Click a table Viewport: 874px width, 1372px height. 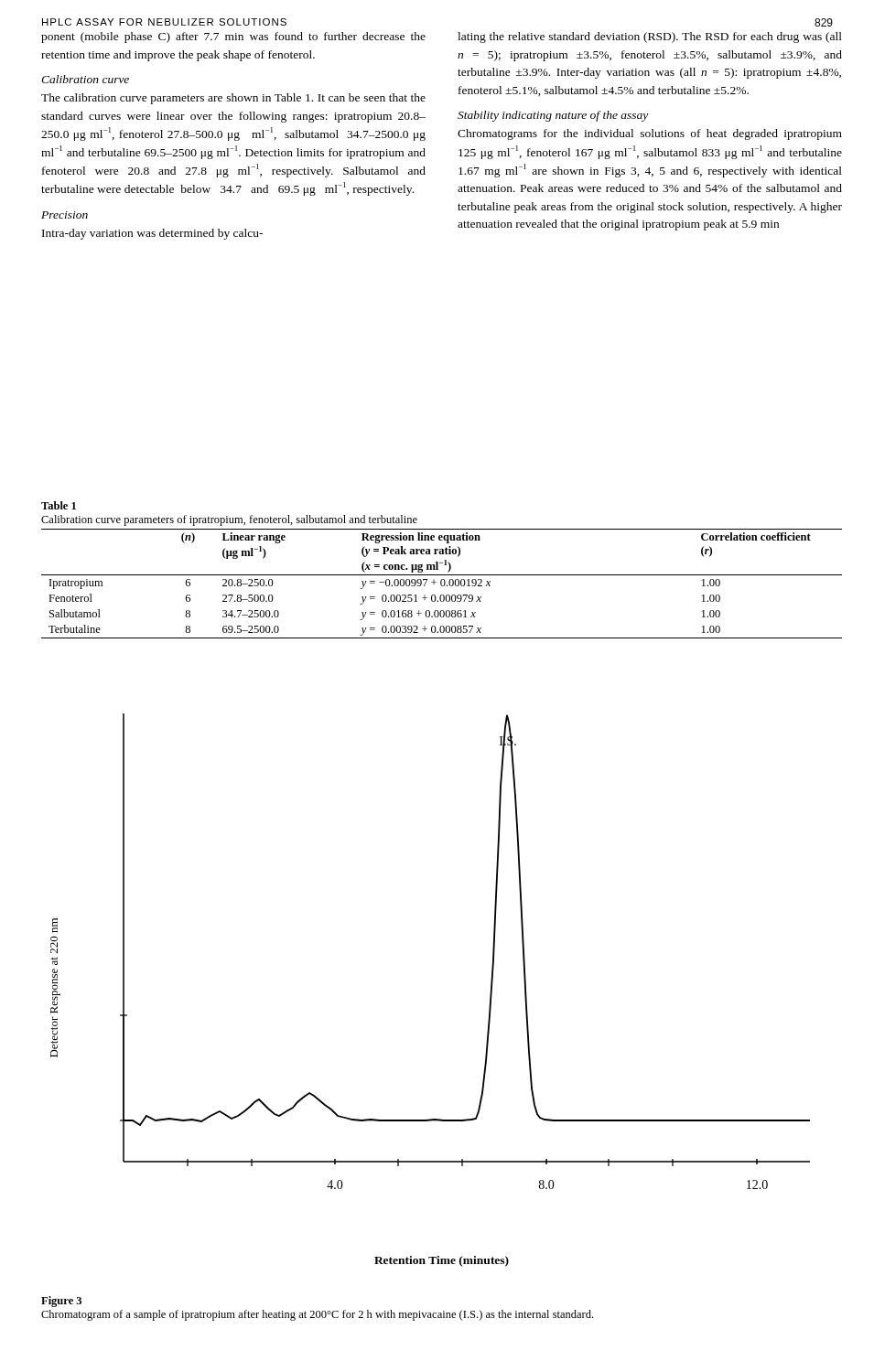coord(442,584)
